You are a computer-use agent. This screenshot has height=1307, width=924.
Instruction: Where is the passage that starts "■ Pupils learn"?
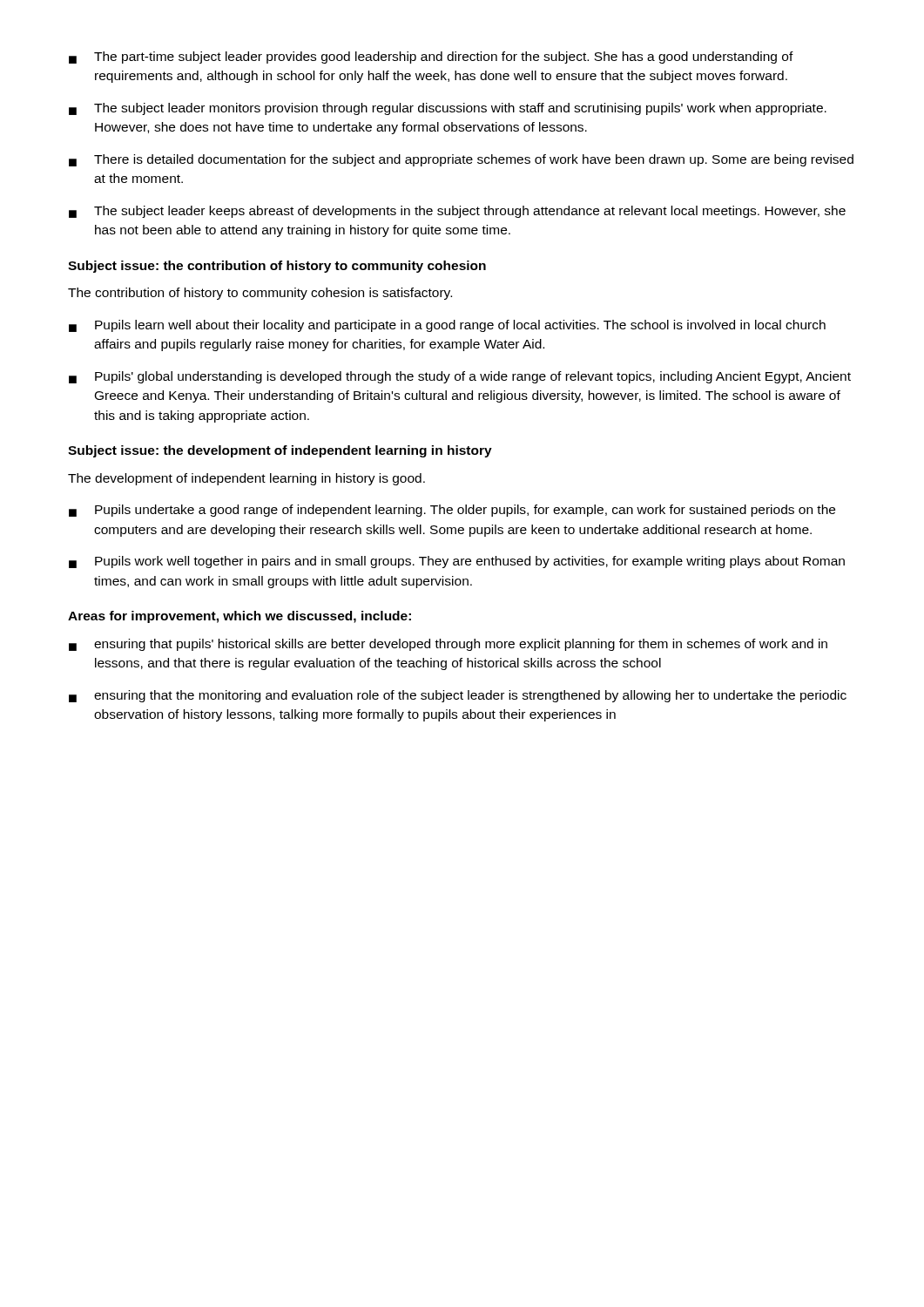(x=462, y=335)
